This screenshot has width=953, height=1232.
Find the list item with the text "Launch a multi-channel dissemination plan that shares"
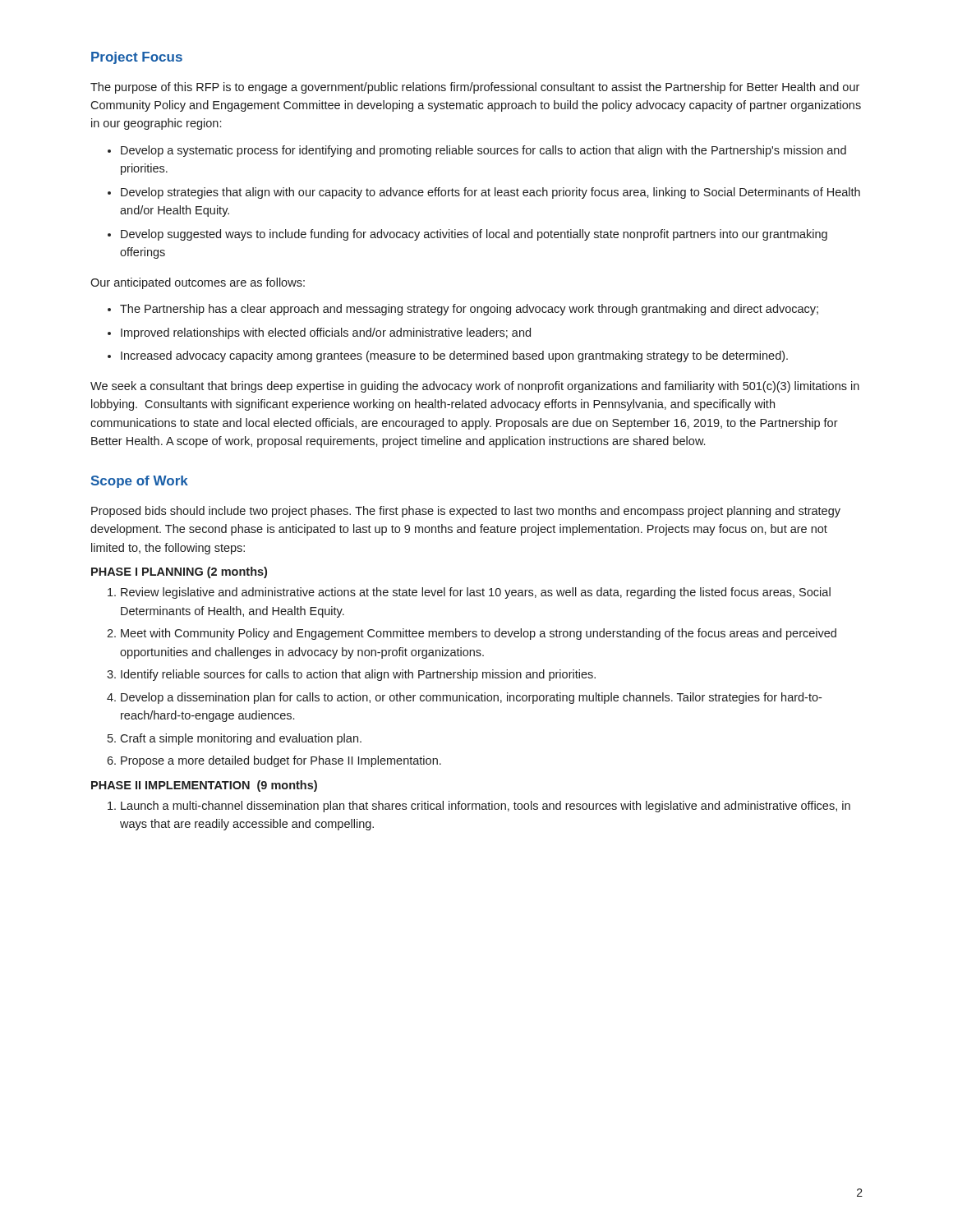click(x=485, y=815)
